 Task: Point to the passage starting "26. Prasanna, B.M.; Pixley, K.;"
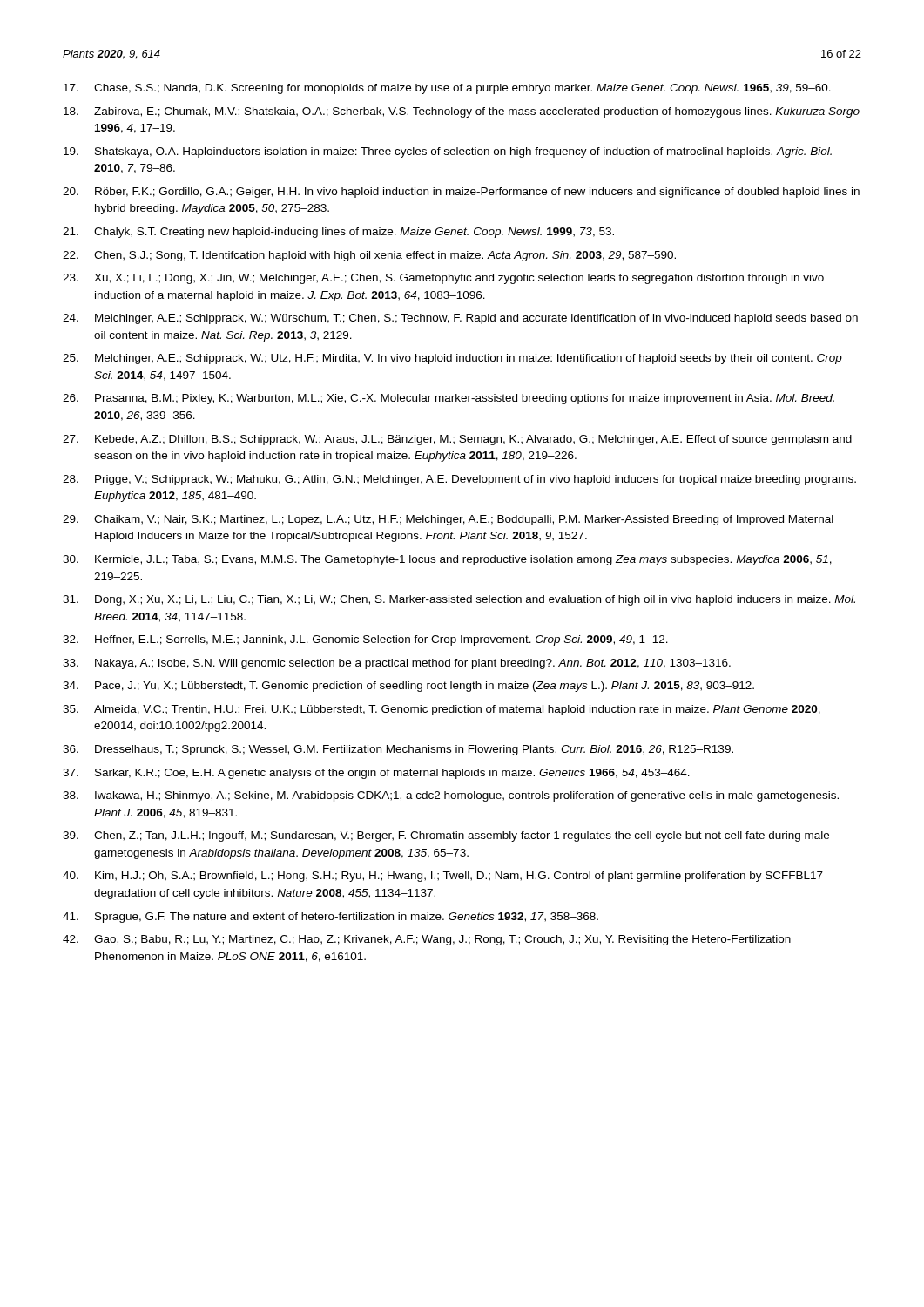(462, 407)
